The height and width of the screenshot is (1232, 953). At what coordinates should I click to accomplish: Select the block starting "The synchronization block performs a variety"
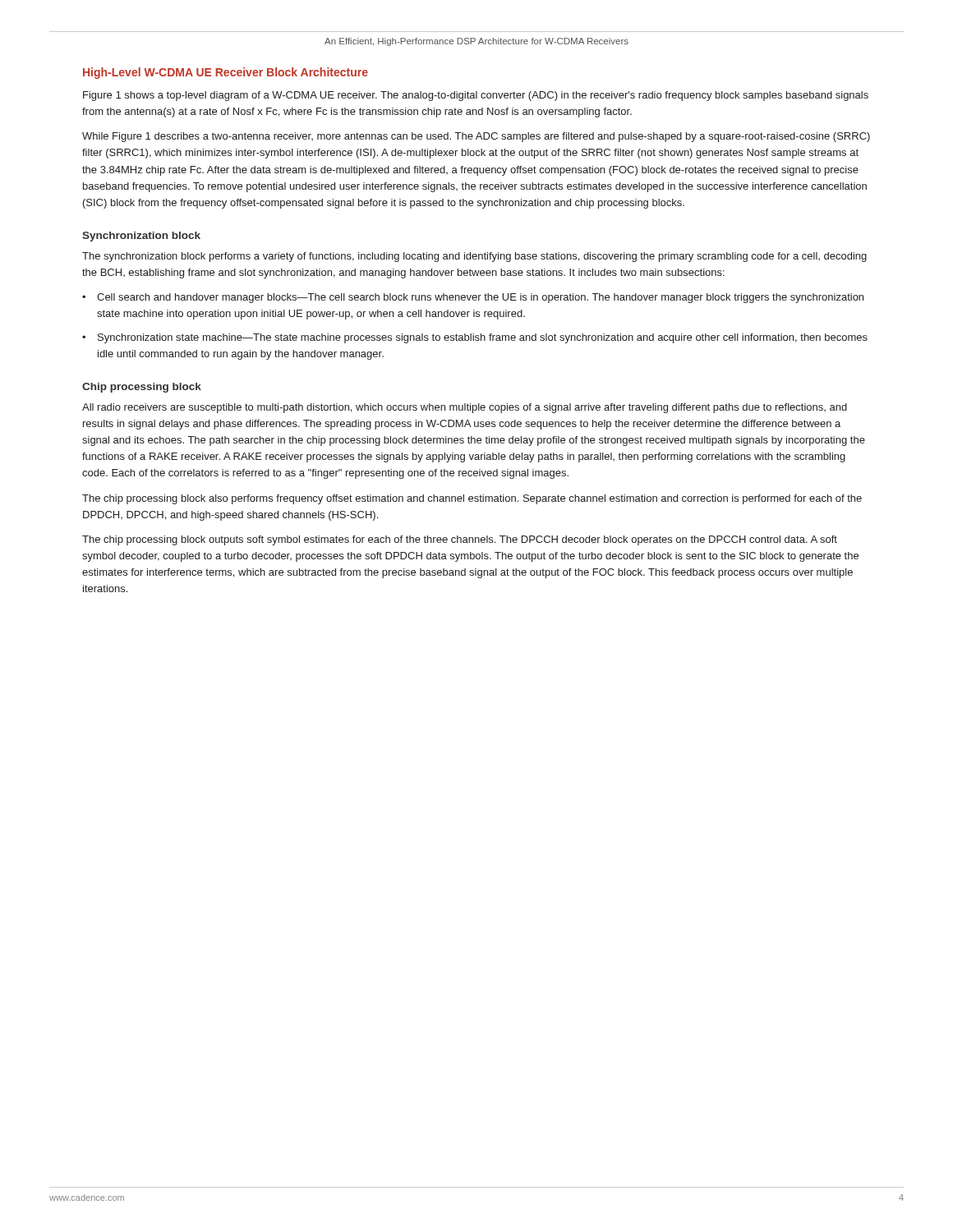click(x=475, y=264)
